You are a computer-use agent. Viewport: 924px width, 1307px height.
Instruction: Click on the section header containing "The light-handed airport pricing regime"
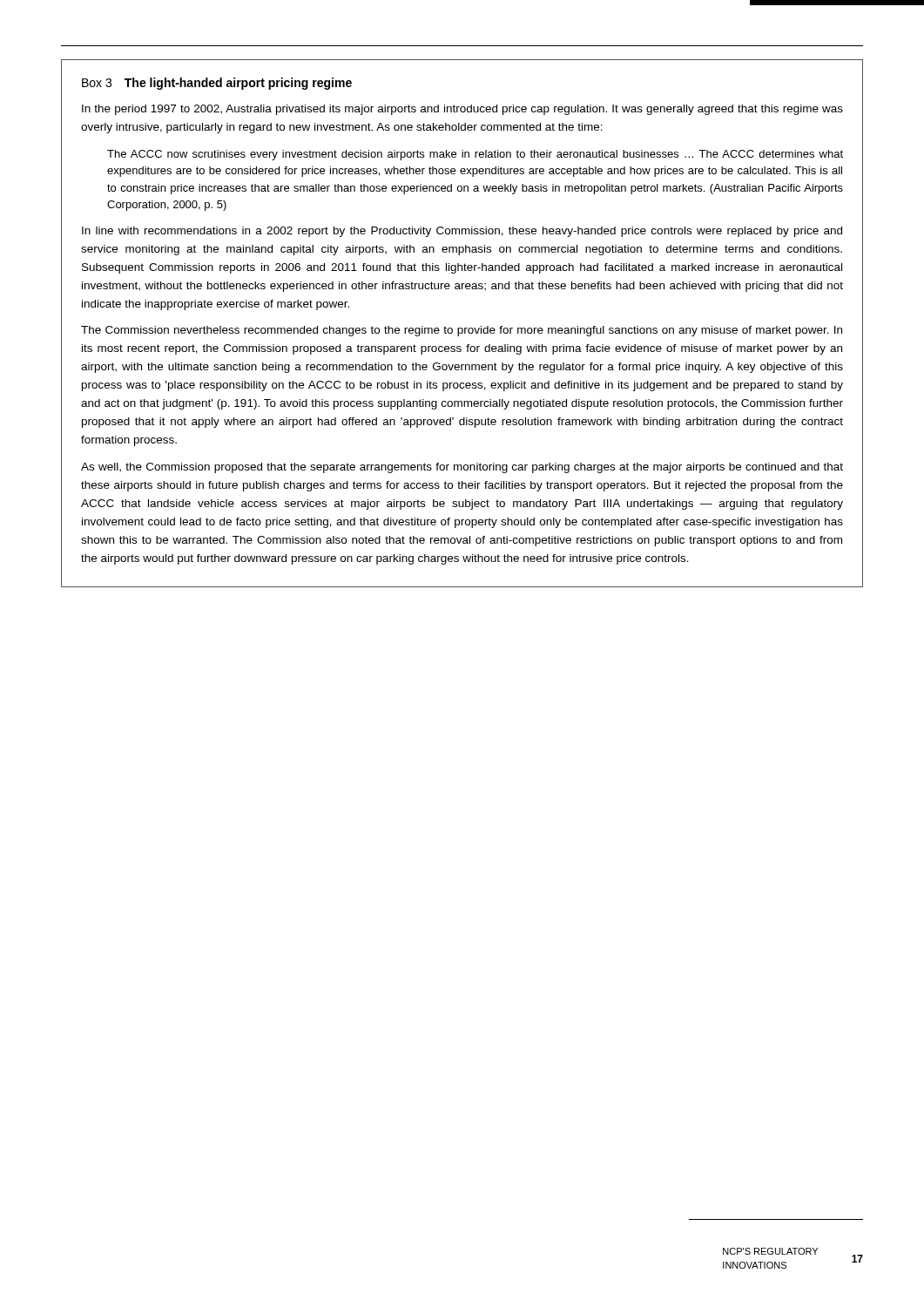[238, 83]
